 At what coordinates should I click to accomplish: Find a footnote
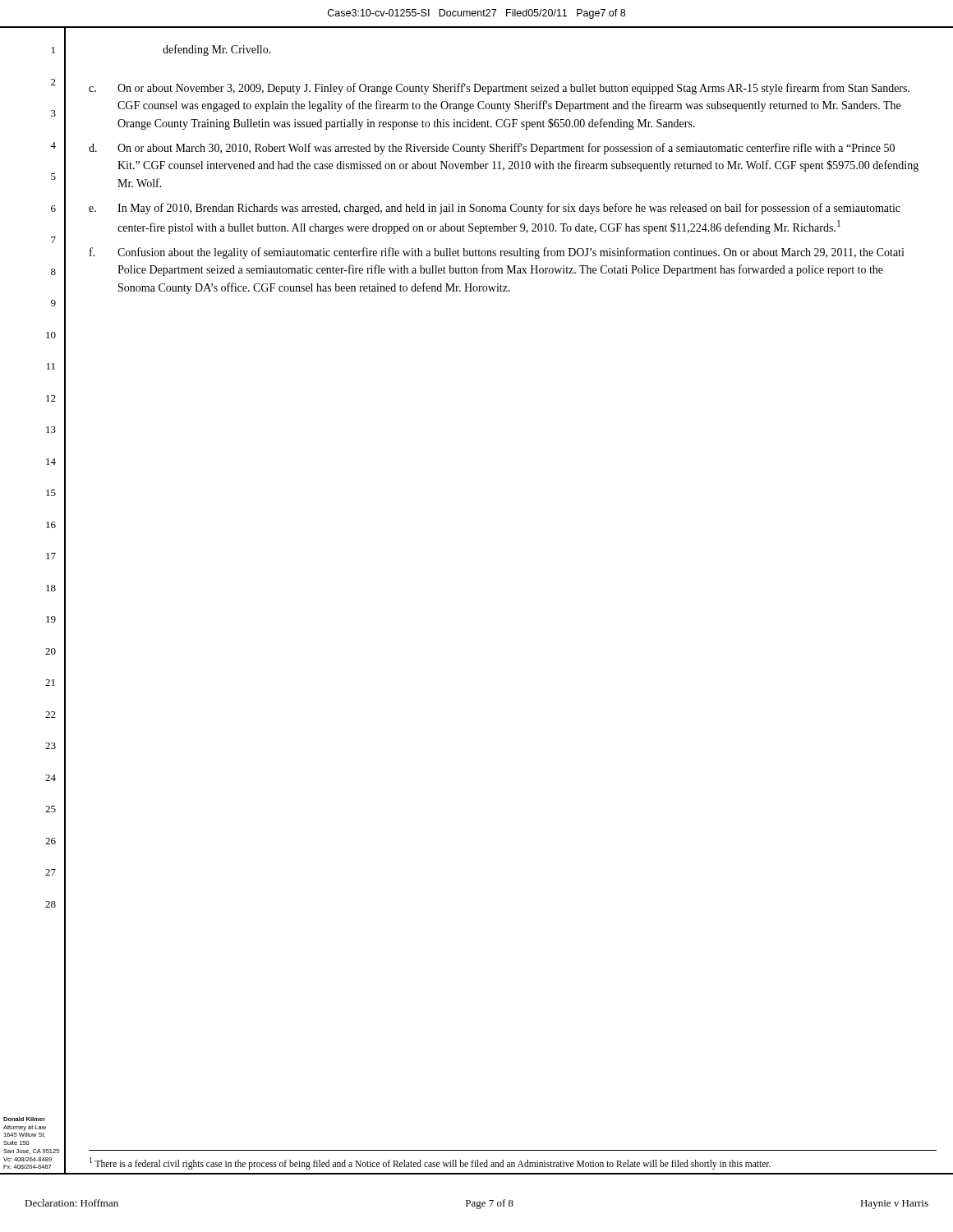(430, 1162)
